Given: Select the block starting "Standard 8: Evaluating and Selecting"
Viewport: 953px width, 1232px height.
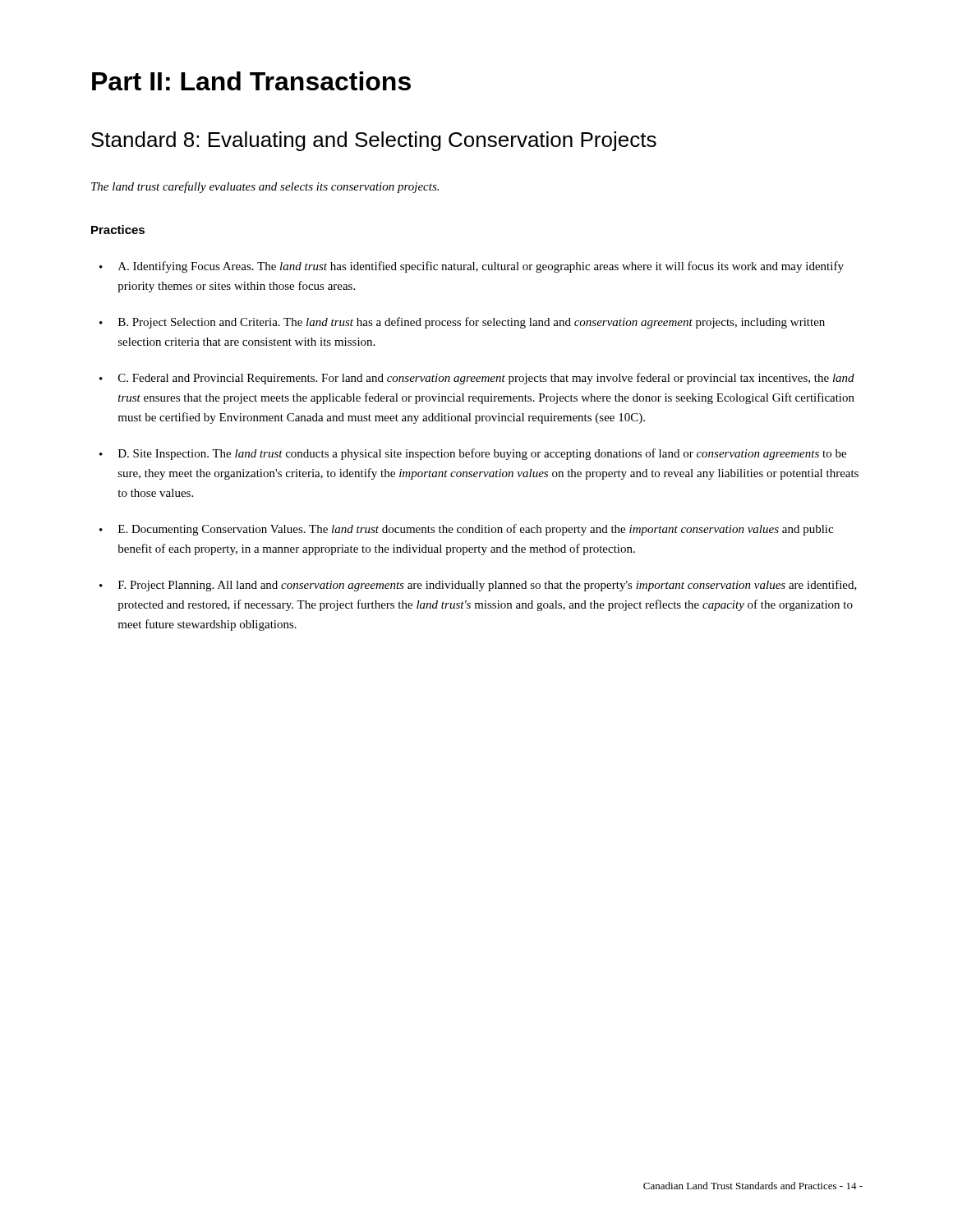Looking at the screenshot, I should pos(374,140).
